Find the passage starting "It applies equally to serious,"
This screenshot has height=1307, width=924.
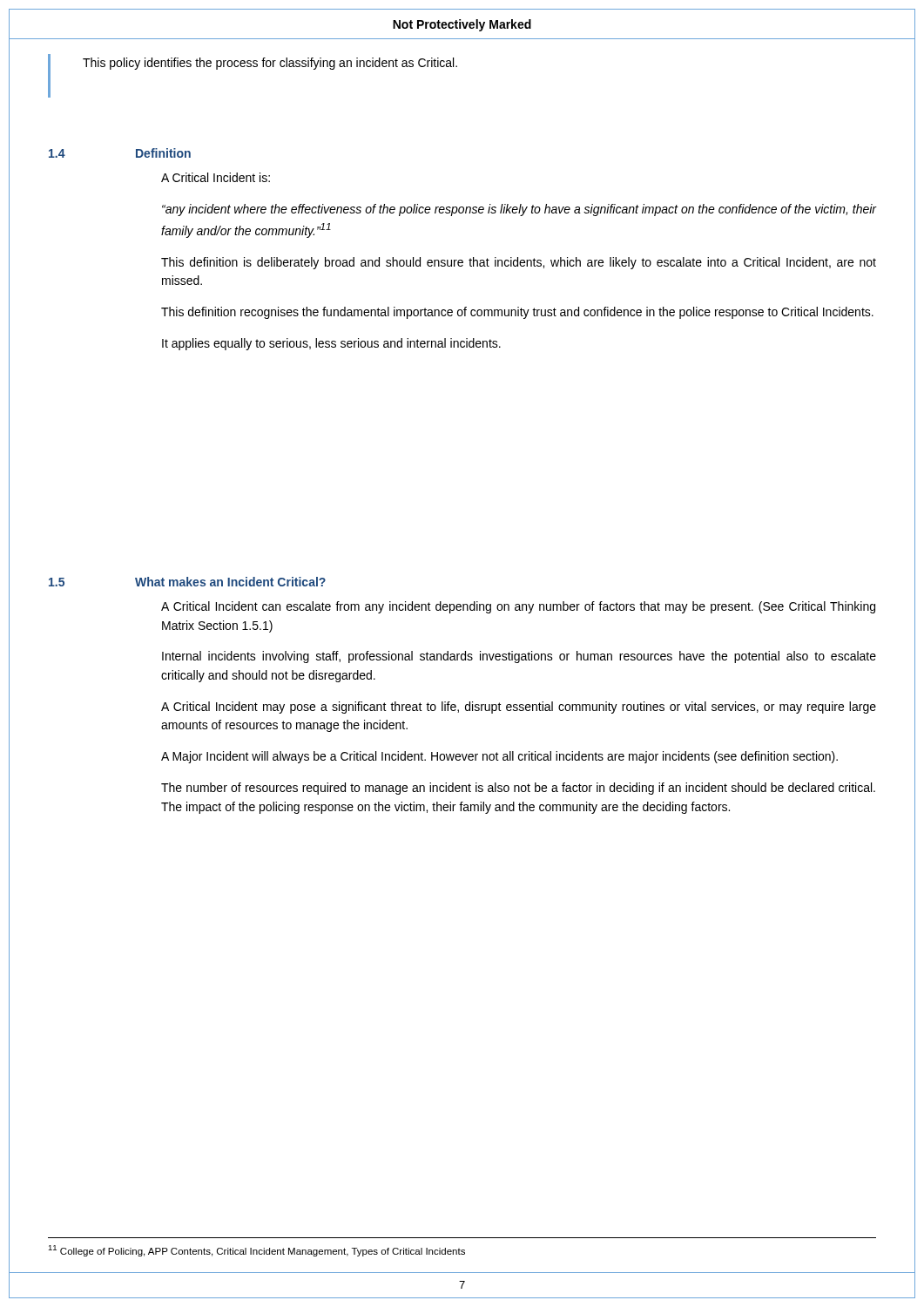pyautogui.click(x=331, y=343)
